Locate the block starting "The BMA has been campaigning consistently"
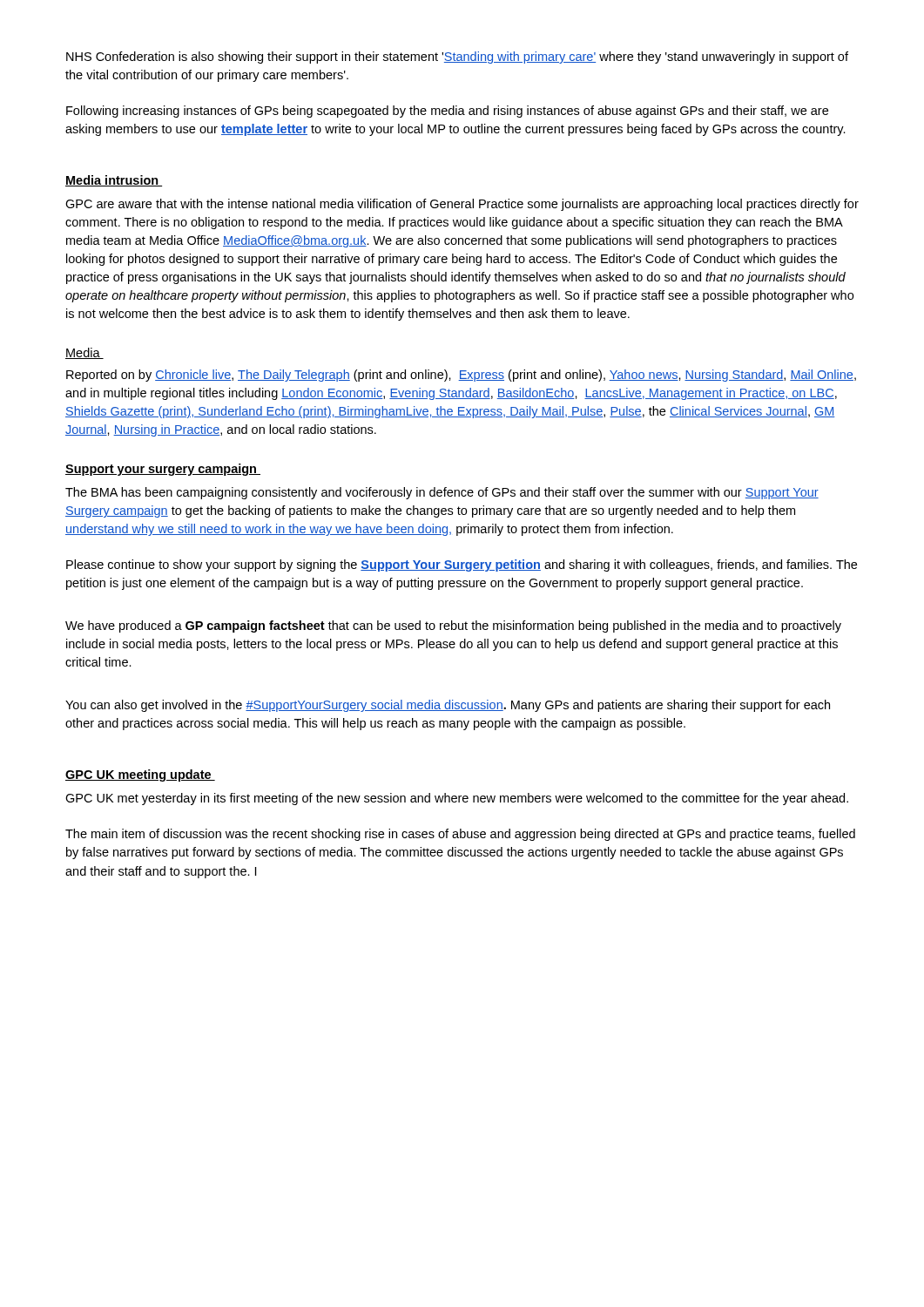The height and width of the screenshot is (1307, 924). tap(442, 511)
